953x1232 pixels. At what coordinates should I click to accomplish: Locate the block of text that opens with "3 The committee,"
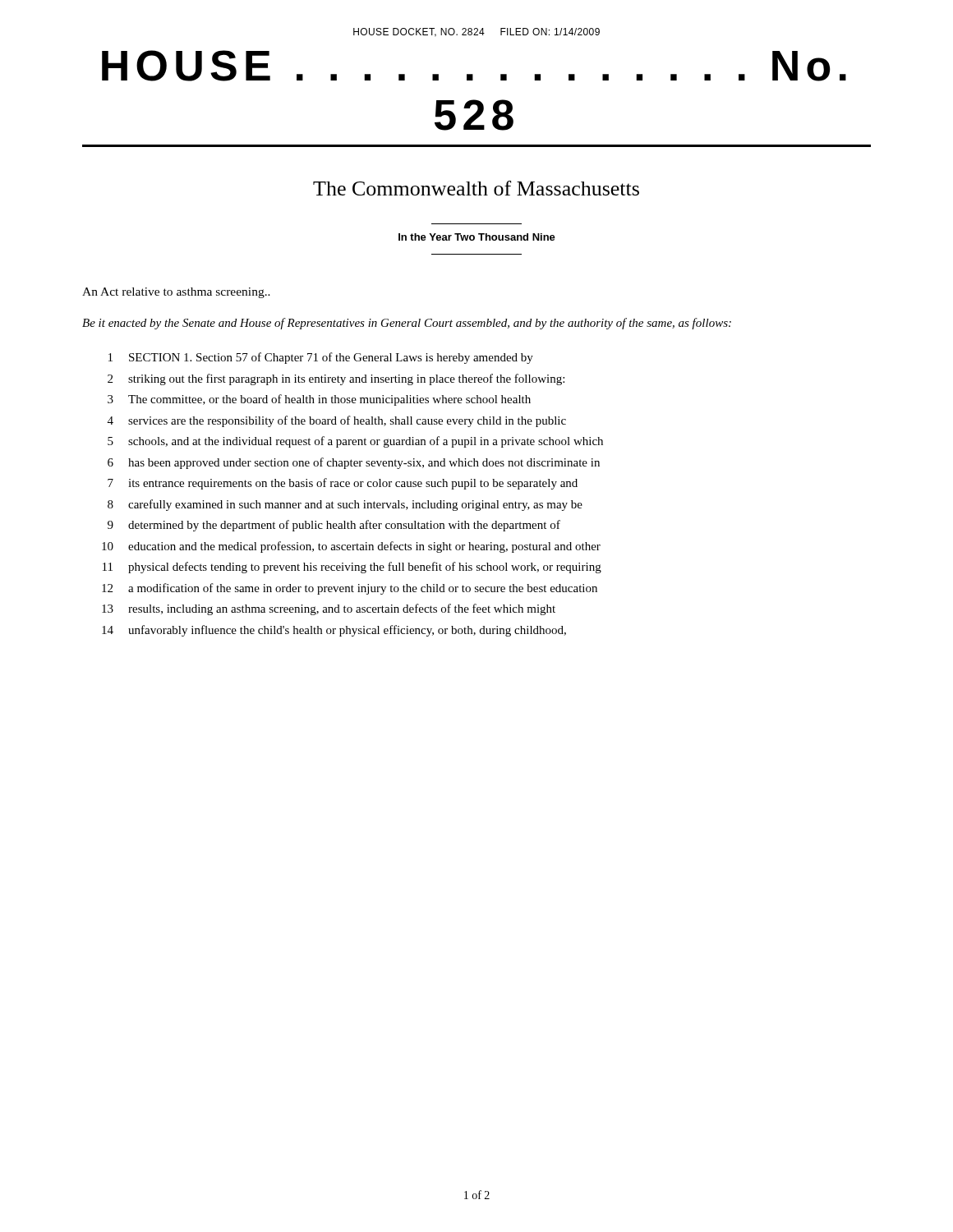click(x=476, y=400)
